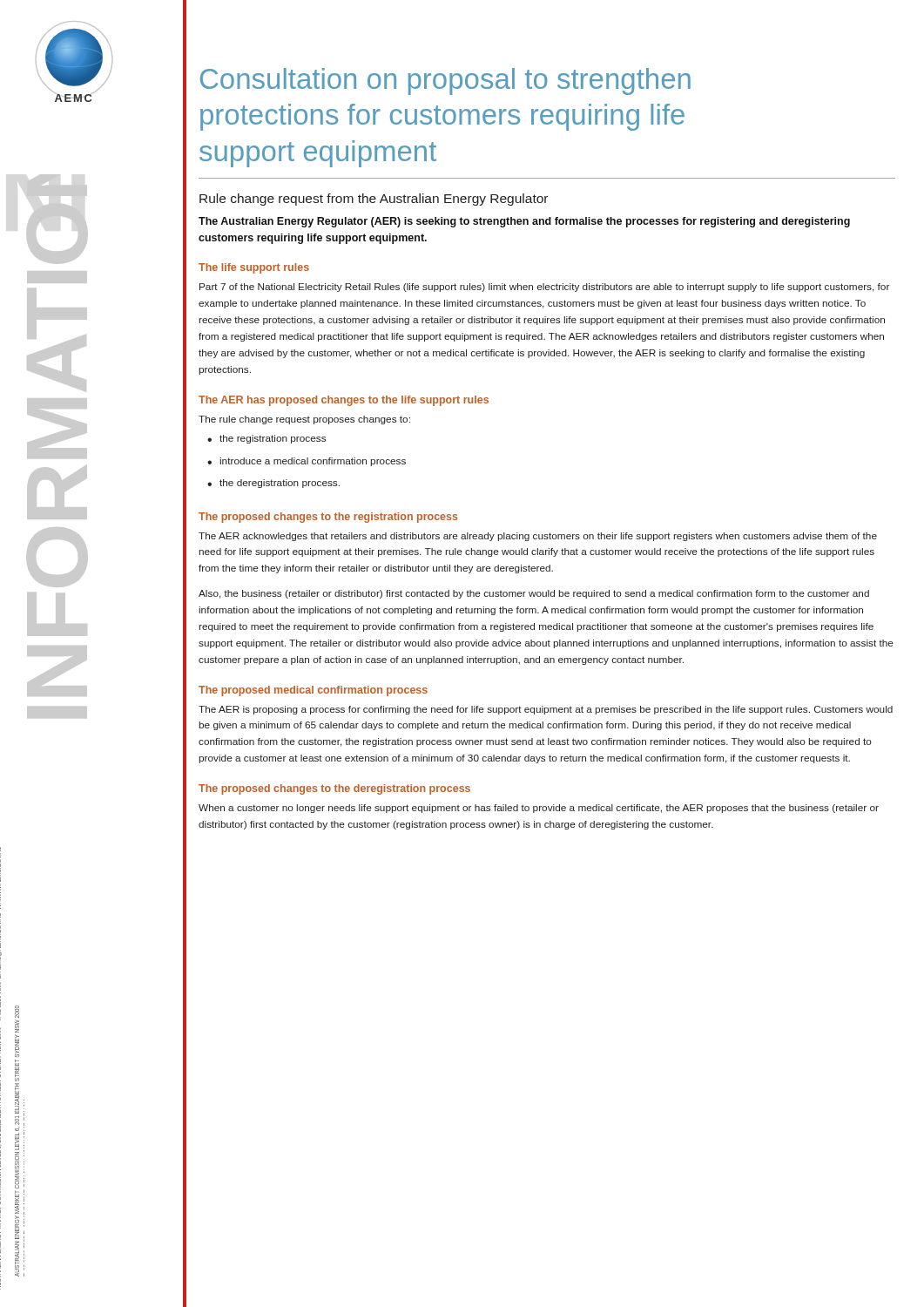The height and width of the screenshot is (1307, 924).
Task: Locate the list item containing "• the deregistration process."
Action: tap(274, 485)
